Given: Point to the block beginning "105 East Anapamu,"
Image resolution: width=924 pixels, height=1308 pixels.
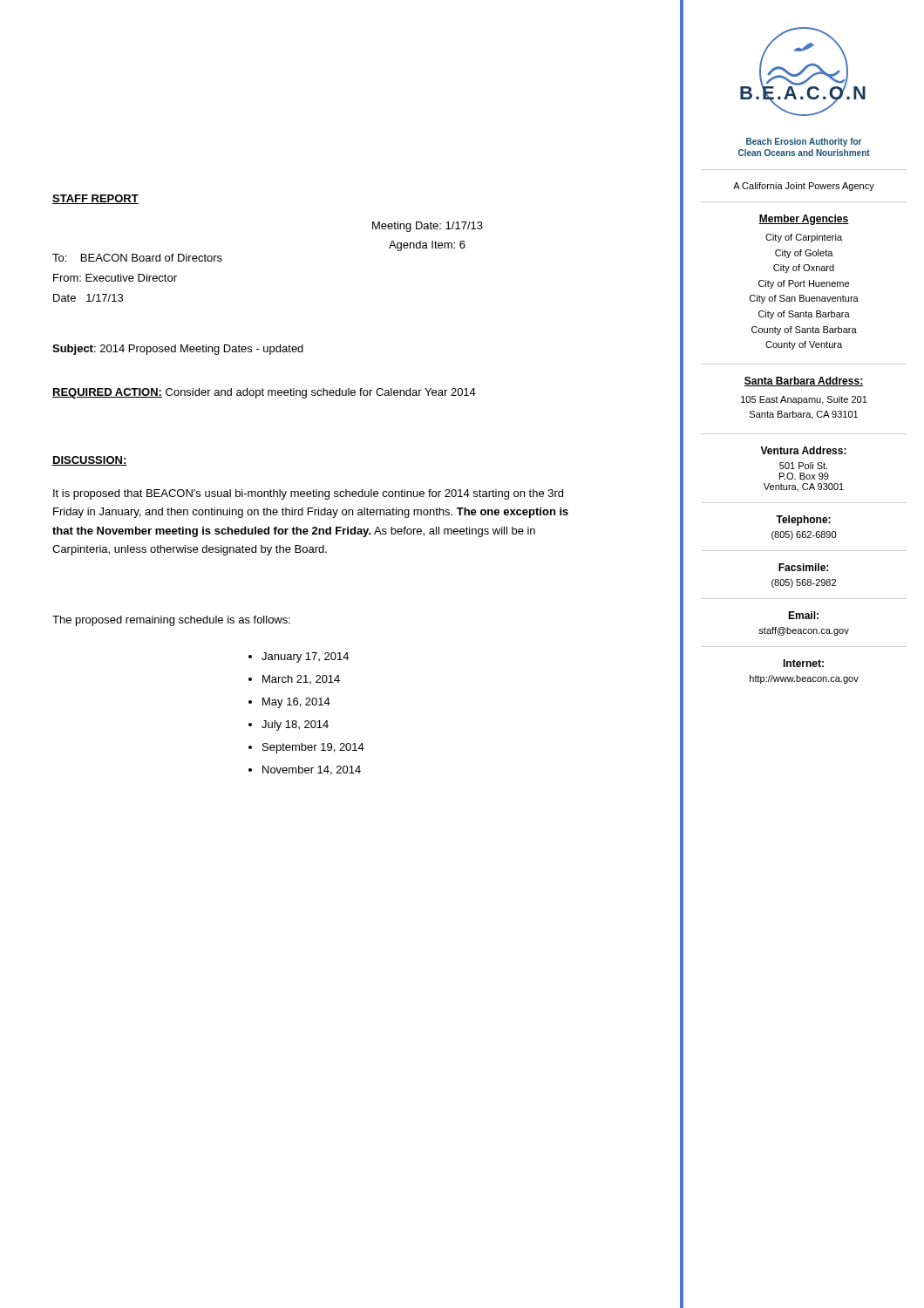Looking at the screenshot, I should [x=804, y=407].
